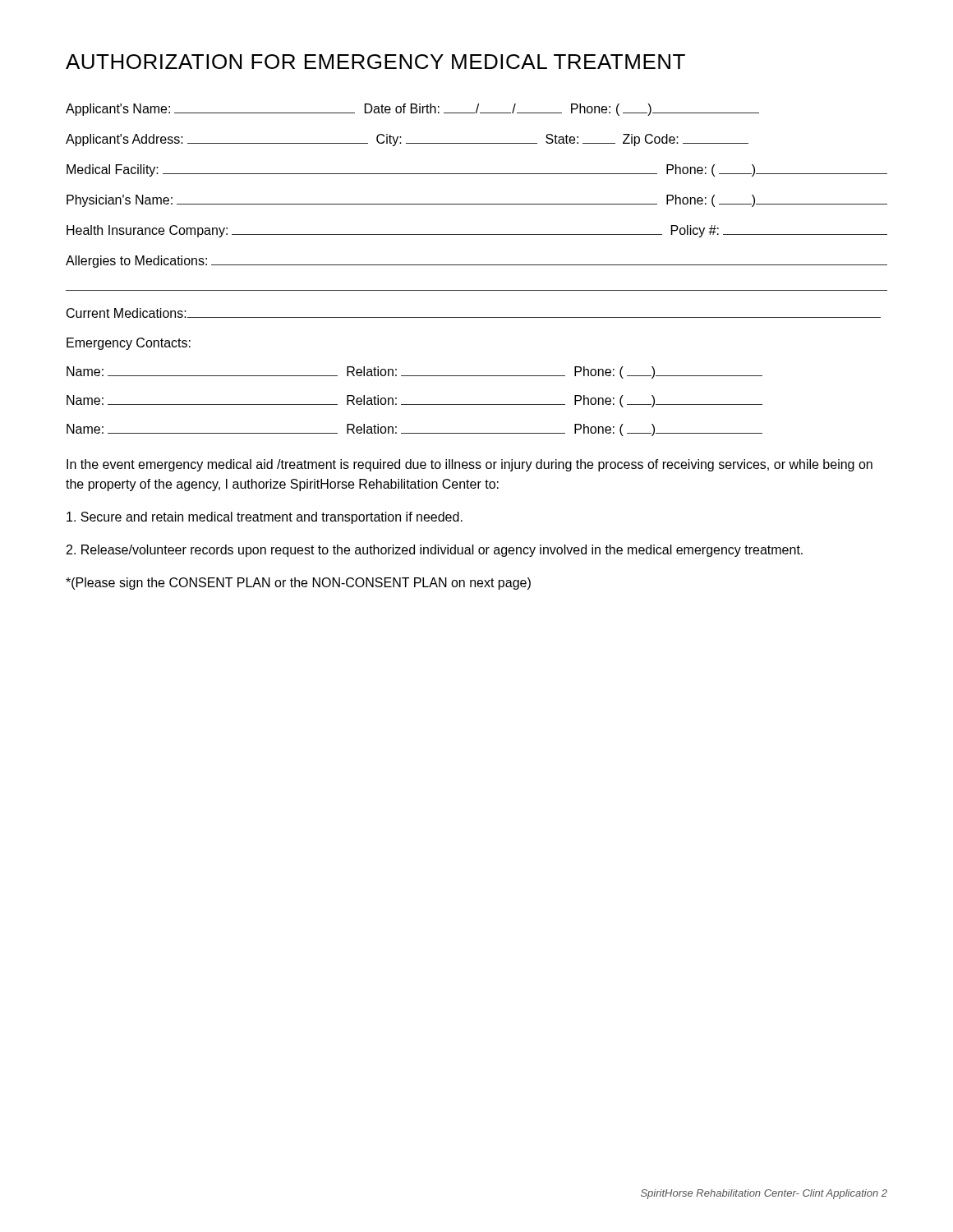
Task: Find the list item containing "2. Release/volunteer records upon request to"
Action: click(x=435, y=550)
